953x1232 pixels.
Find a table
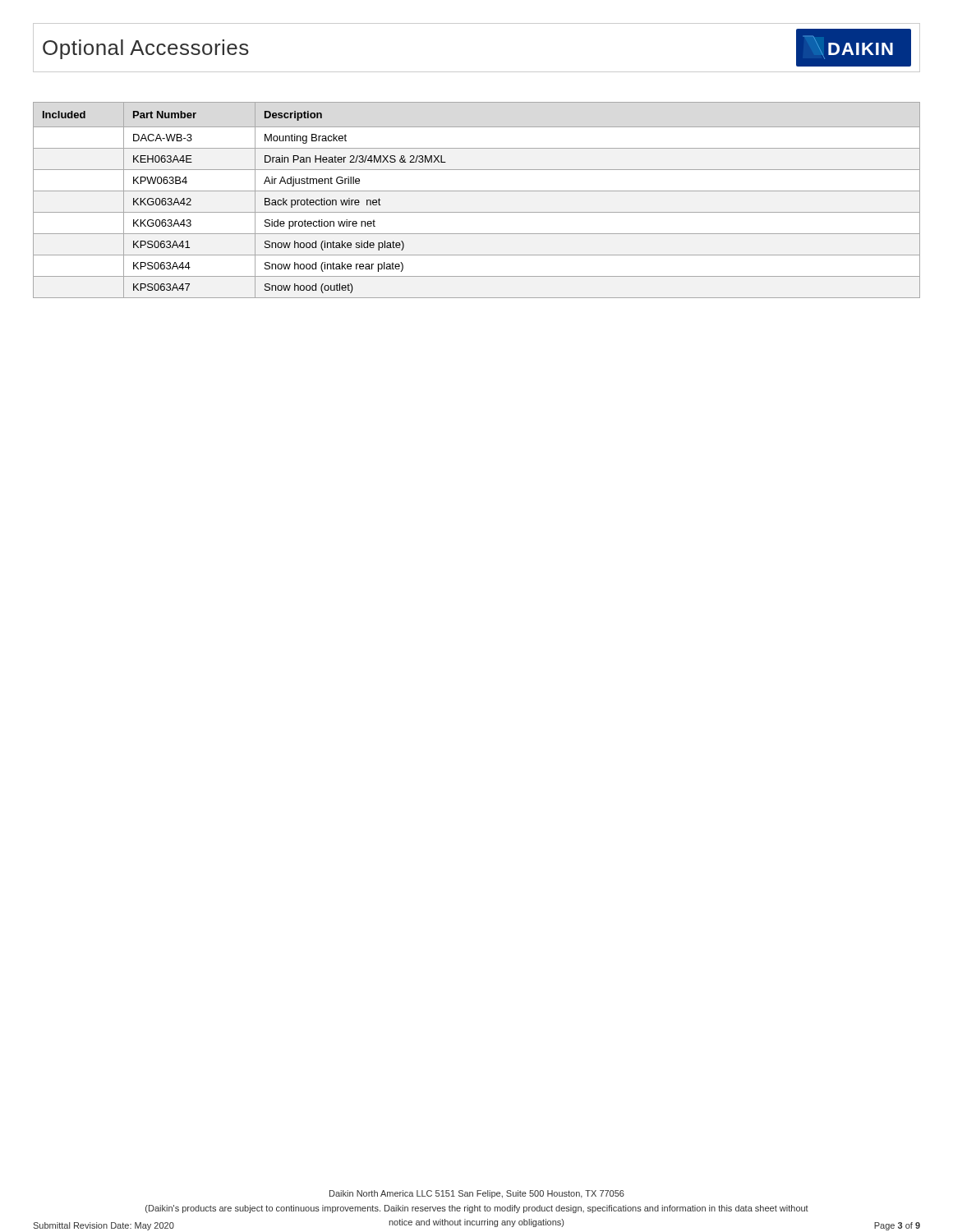[x=476, y=200]
